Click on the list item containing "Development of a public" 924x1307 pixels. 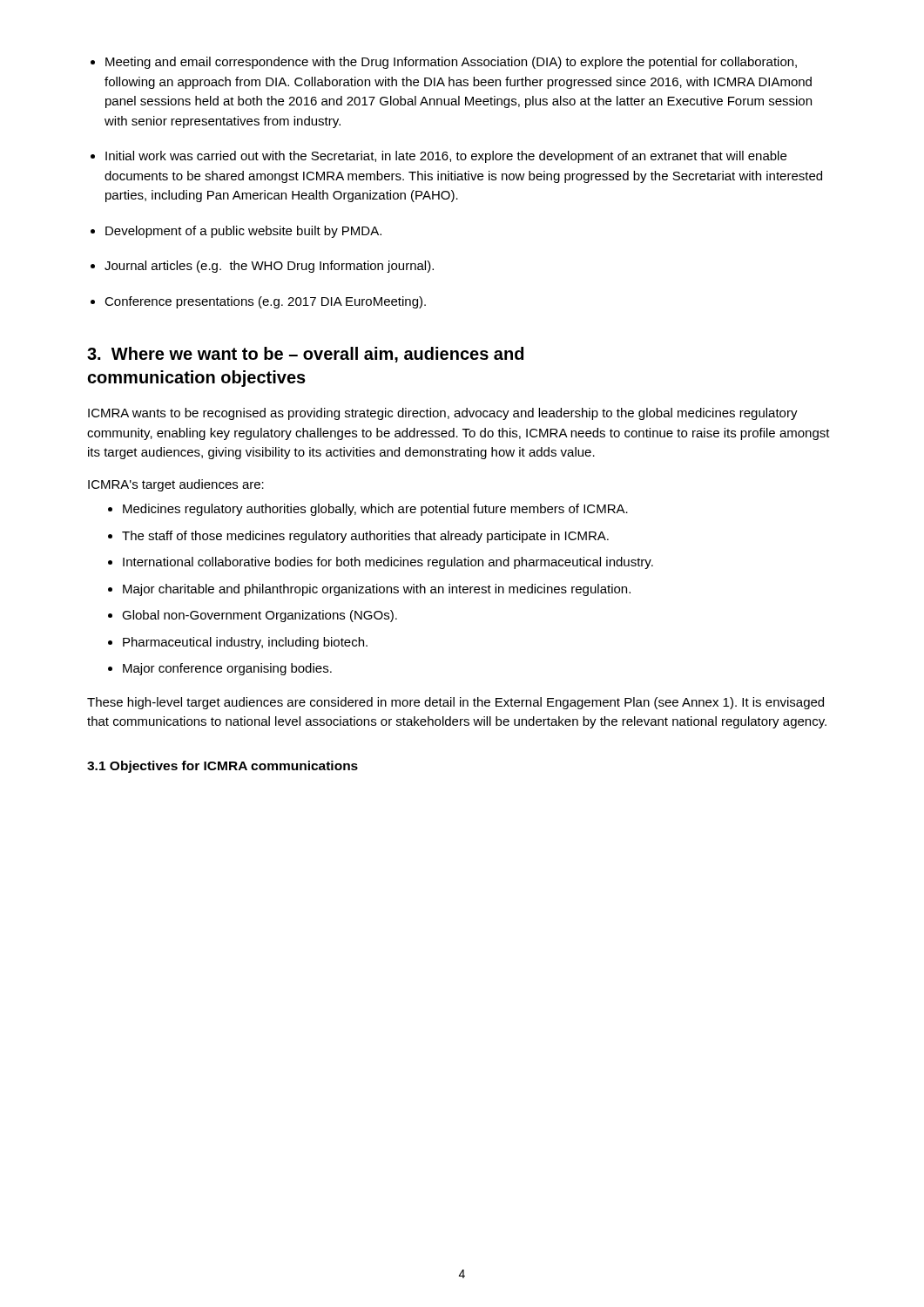pyautogui.click(x=243, y=232)
